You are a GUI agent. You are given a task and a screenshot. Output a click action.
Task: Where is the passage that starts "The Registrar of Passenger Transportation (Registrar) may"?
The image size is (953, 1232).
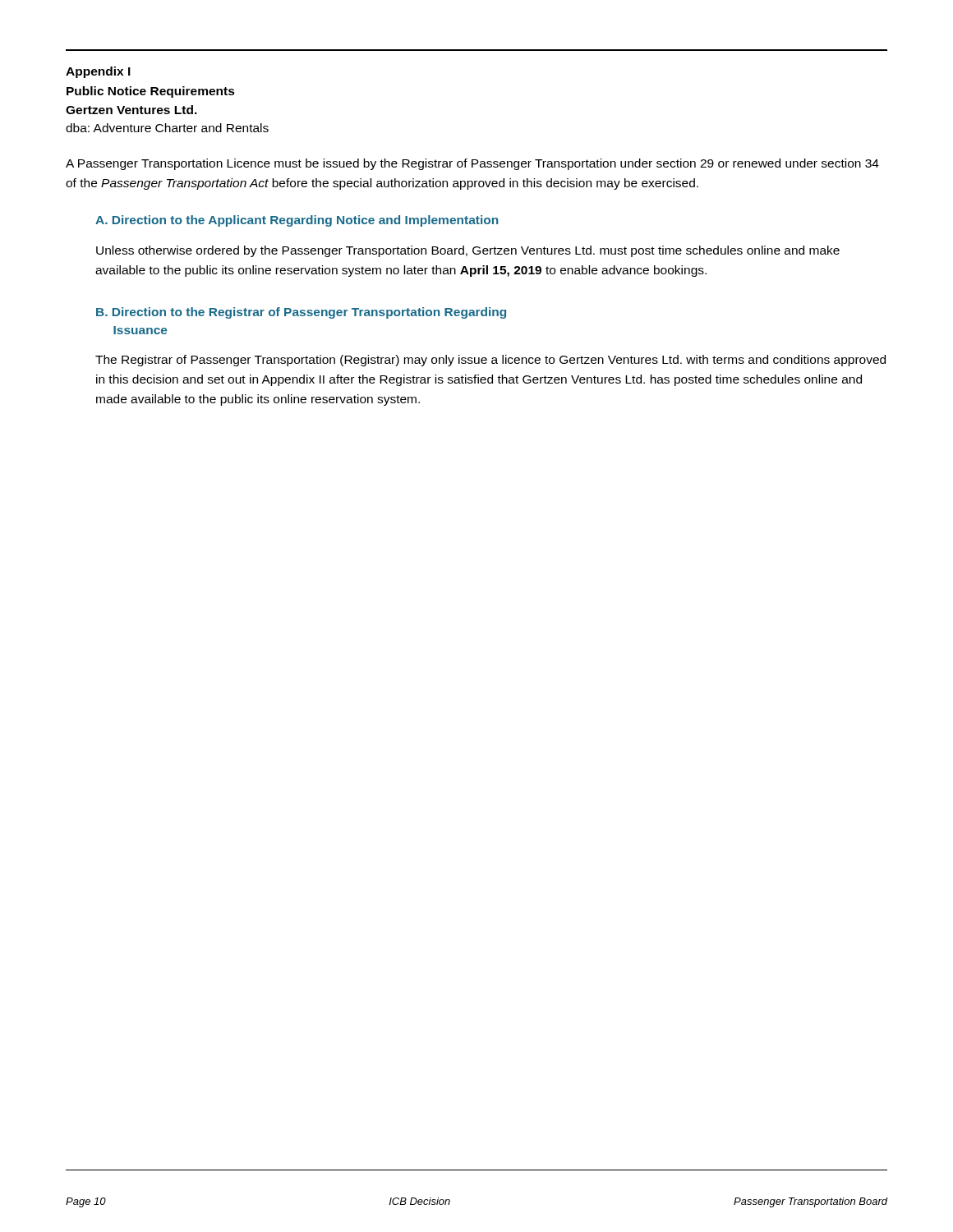point(491,380)
